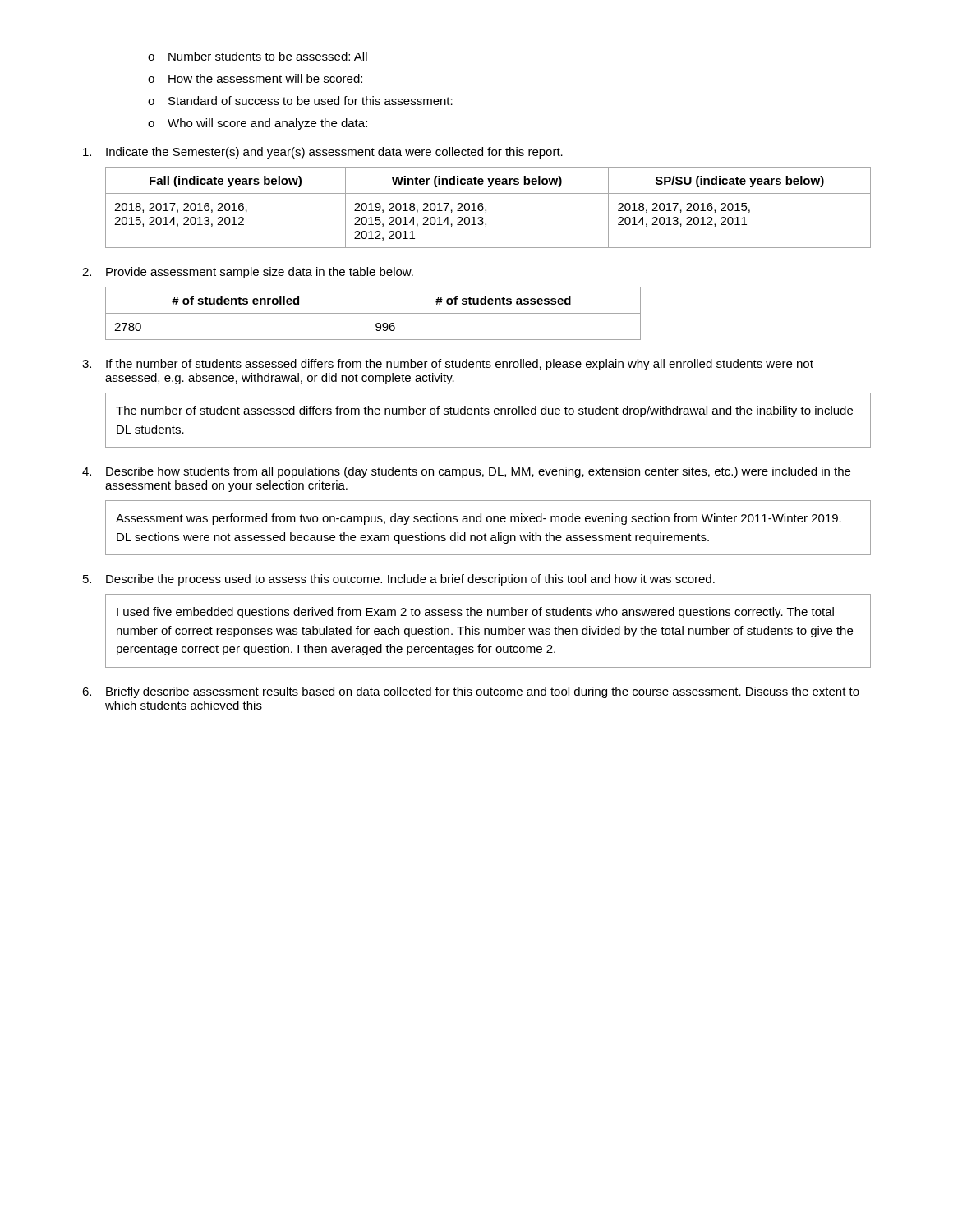Find the table that mentions "# of students"
The width and height of the screenshot is (953, 1232).
coord(488,313)
